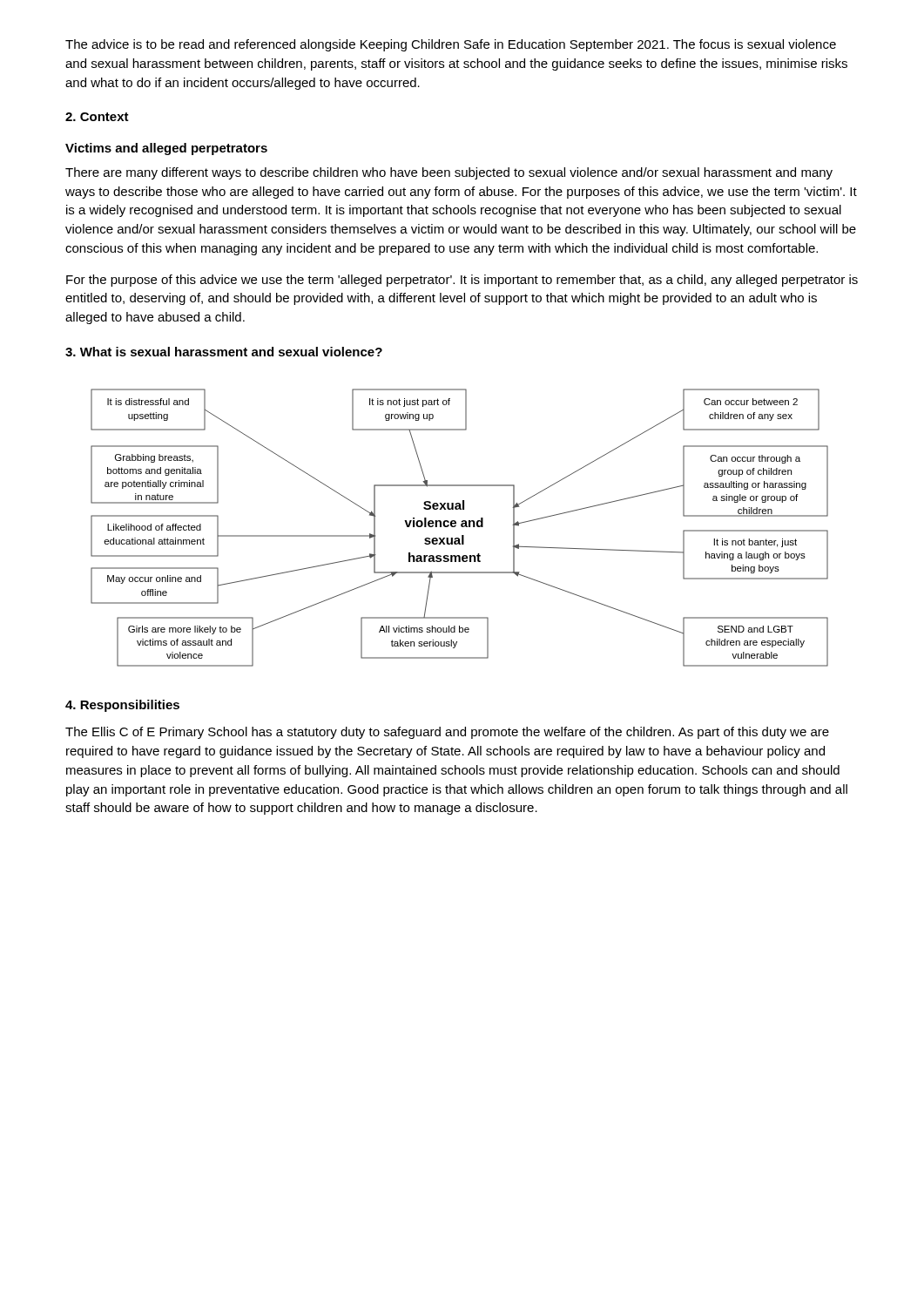
Task: Click where it says "Victims and alleged perpetrators"
Action: (x=166, y=148)
